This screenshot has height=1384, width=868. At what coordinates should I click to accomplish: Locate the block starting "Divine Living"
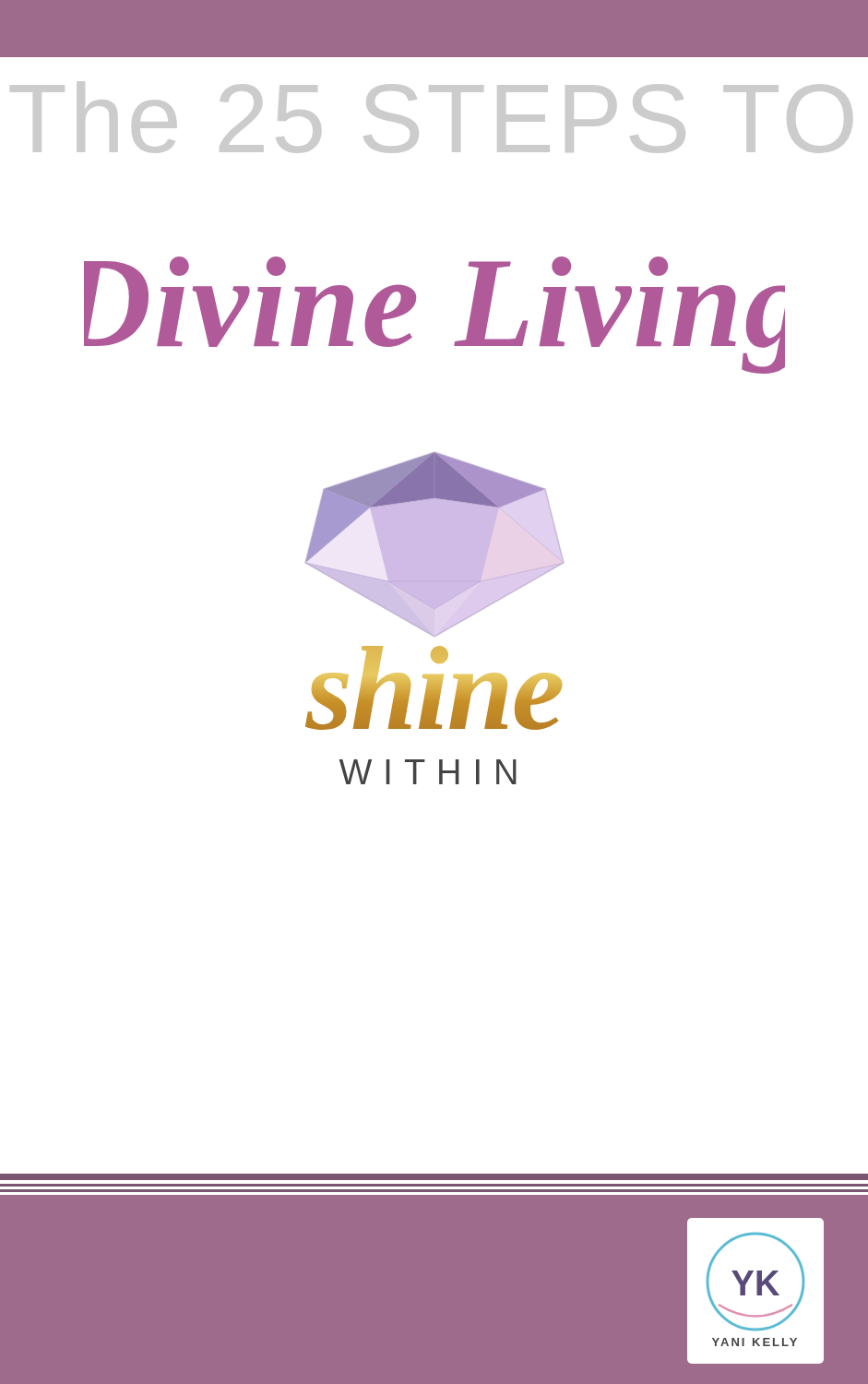(x=434, y=286)
